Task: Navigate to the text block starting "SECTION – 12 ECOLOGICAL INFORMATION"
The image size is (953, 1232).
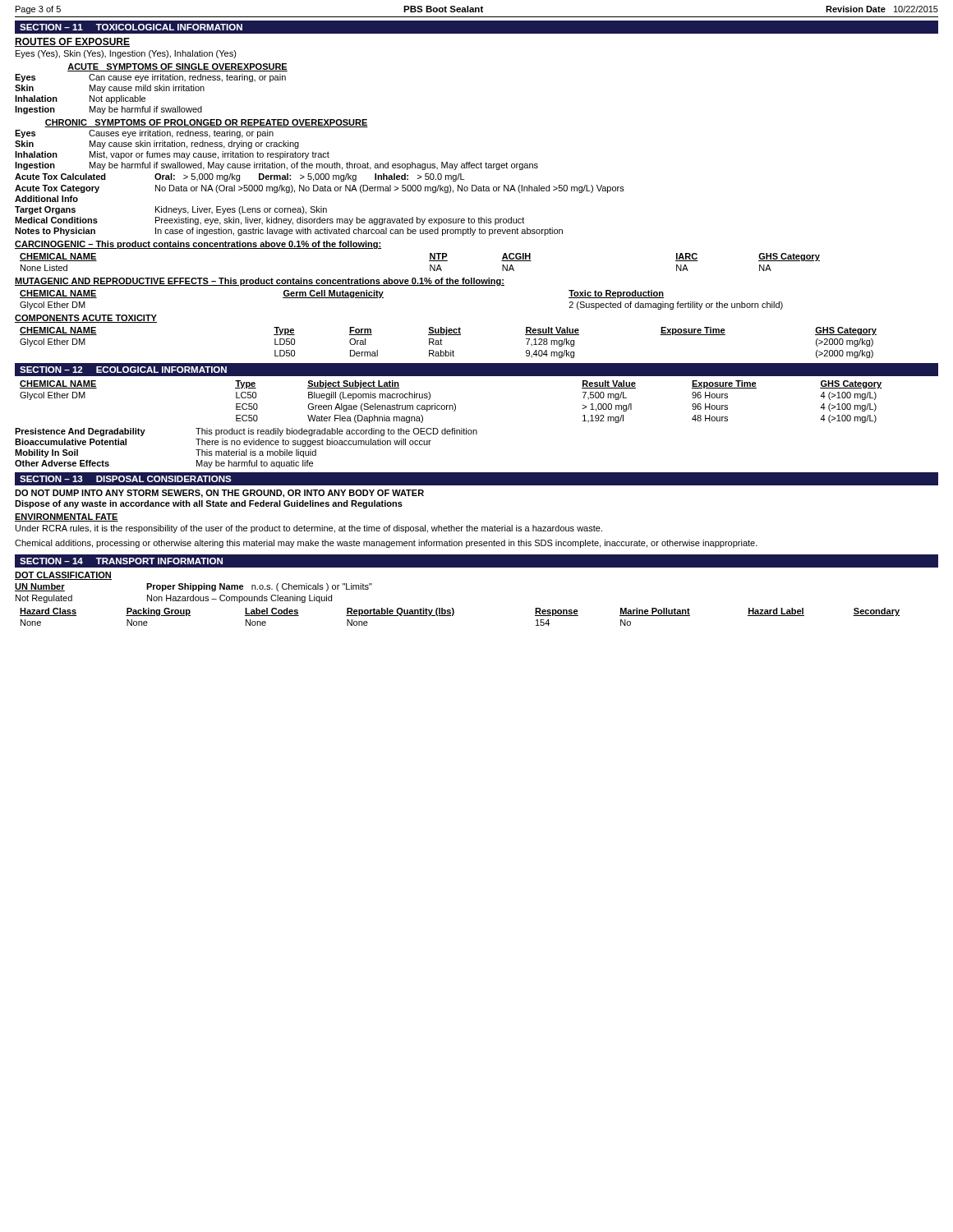Action: point(124,370)
